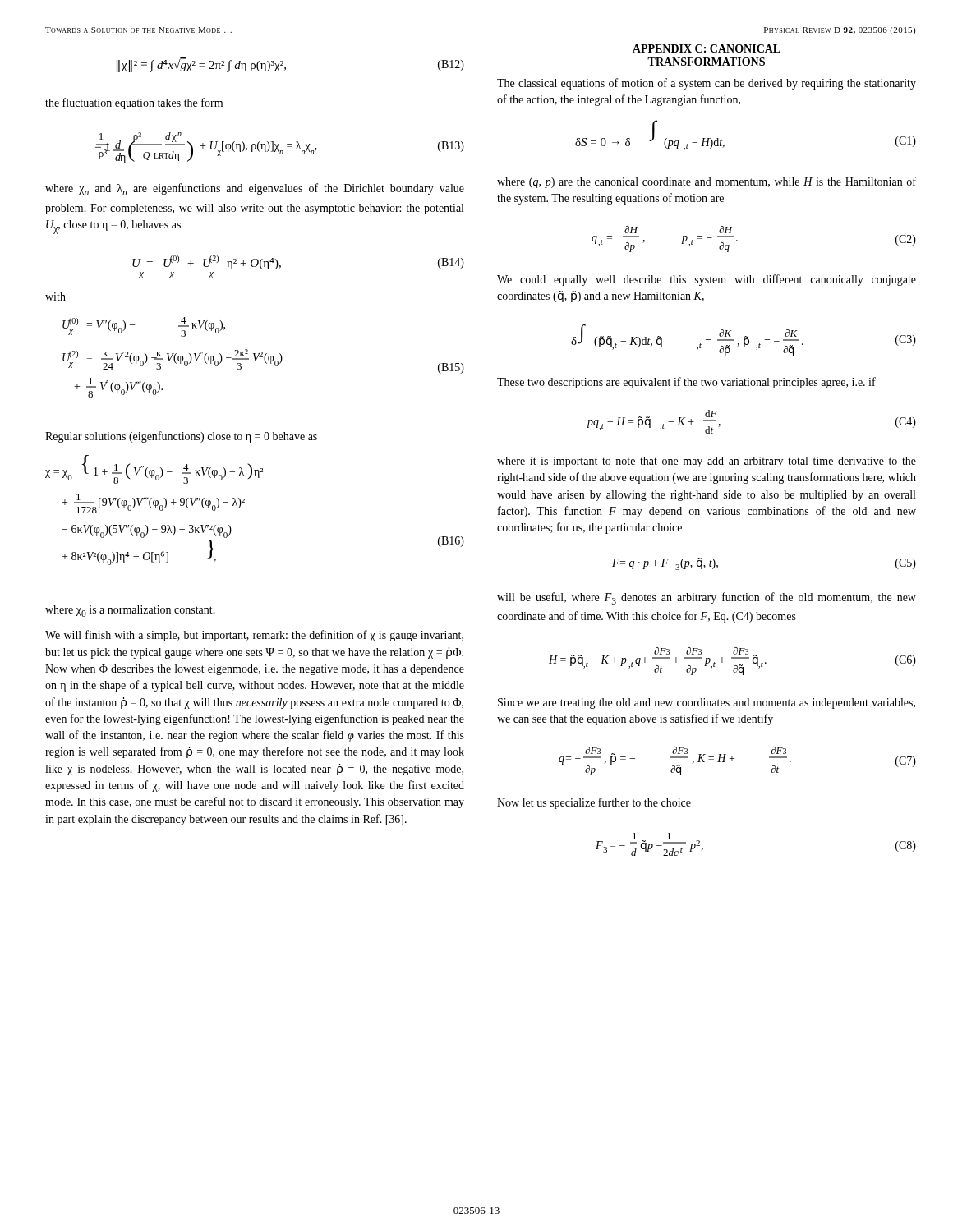
Task: Find the formula on this page that starts "−H = p̃q̃ ,t"
Action: click(x=729, y=660)
